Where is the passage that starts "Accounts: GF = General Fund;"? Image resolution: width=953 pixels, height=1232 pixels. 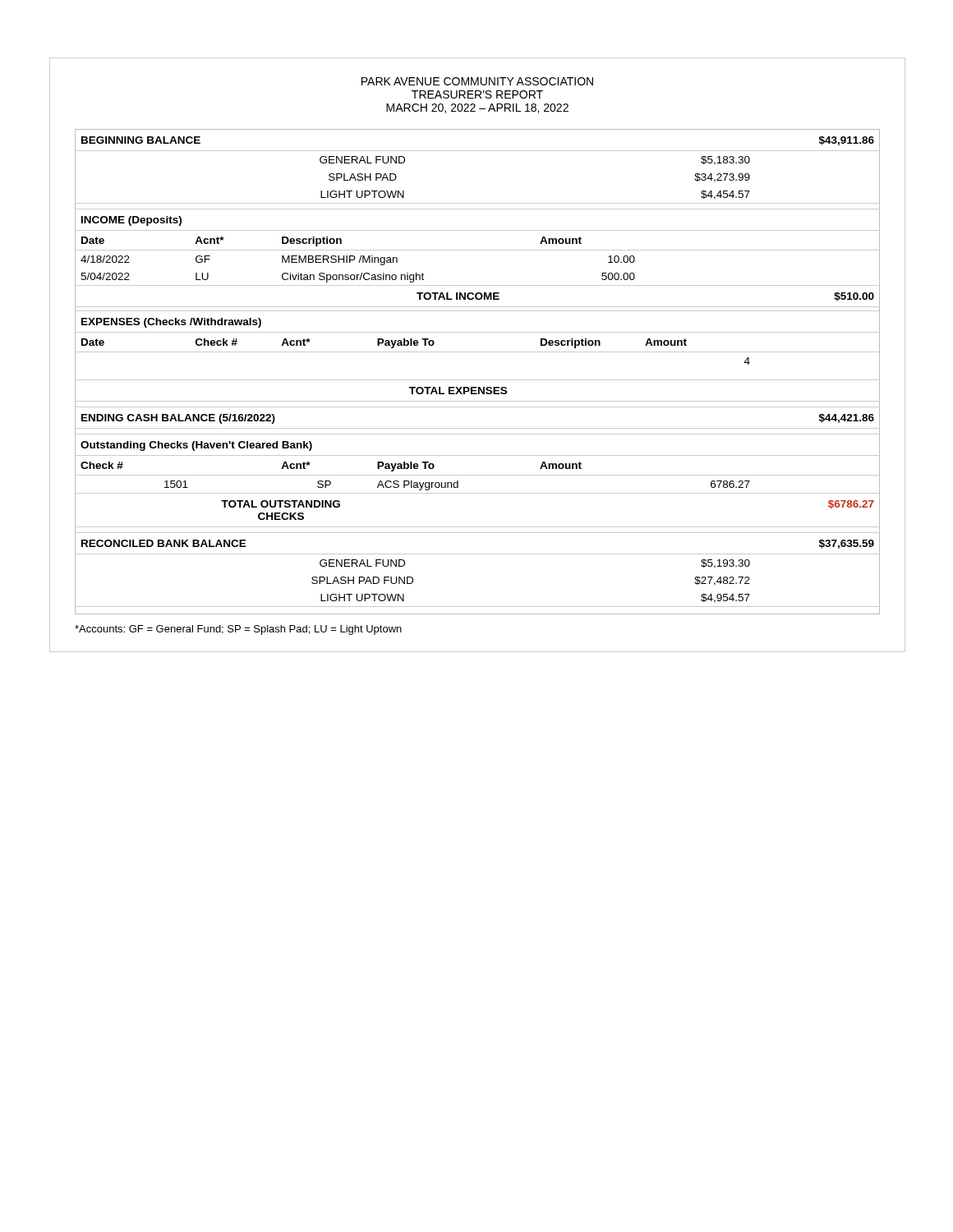238,629
